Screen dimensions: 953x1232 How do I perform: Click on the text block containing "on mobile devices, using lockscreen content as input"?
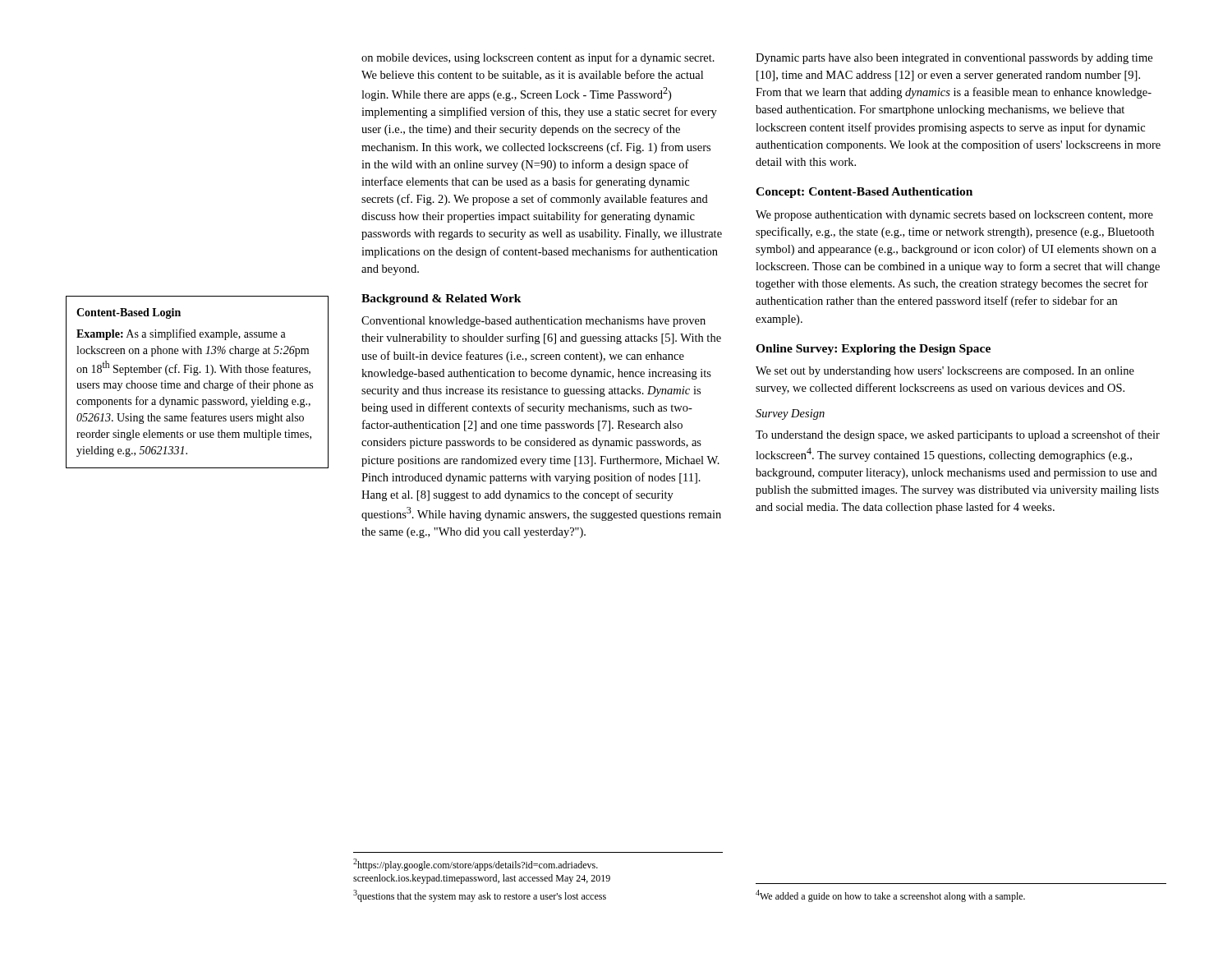pyautogui.click(x=542, y=163)
